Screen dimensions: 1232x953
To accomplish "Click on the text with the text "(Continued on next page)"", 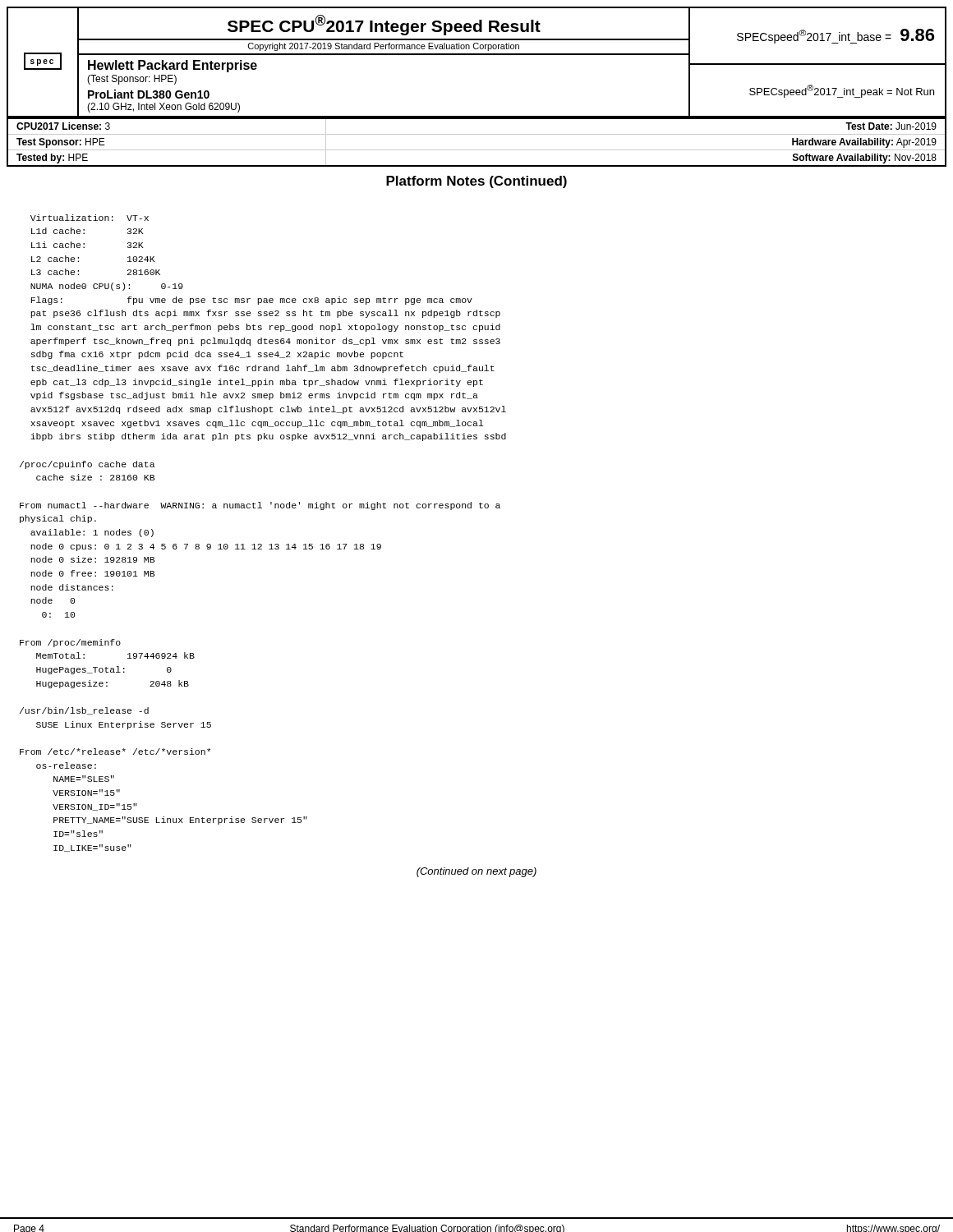I will click(x=476, y=871).
